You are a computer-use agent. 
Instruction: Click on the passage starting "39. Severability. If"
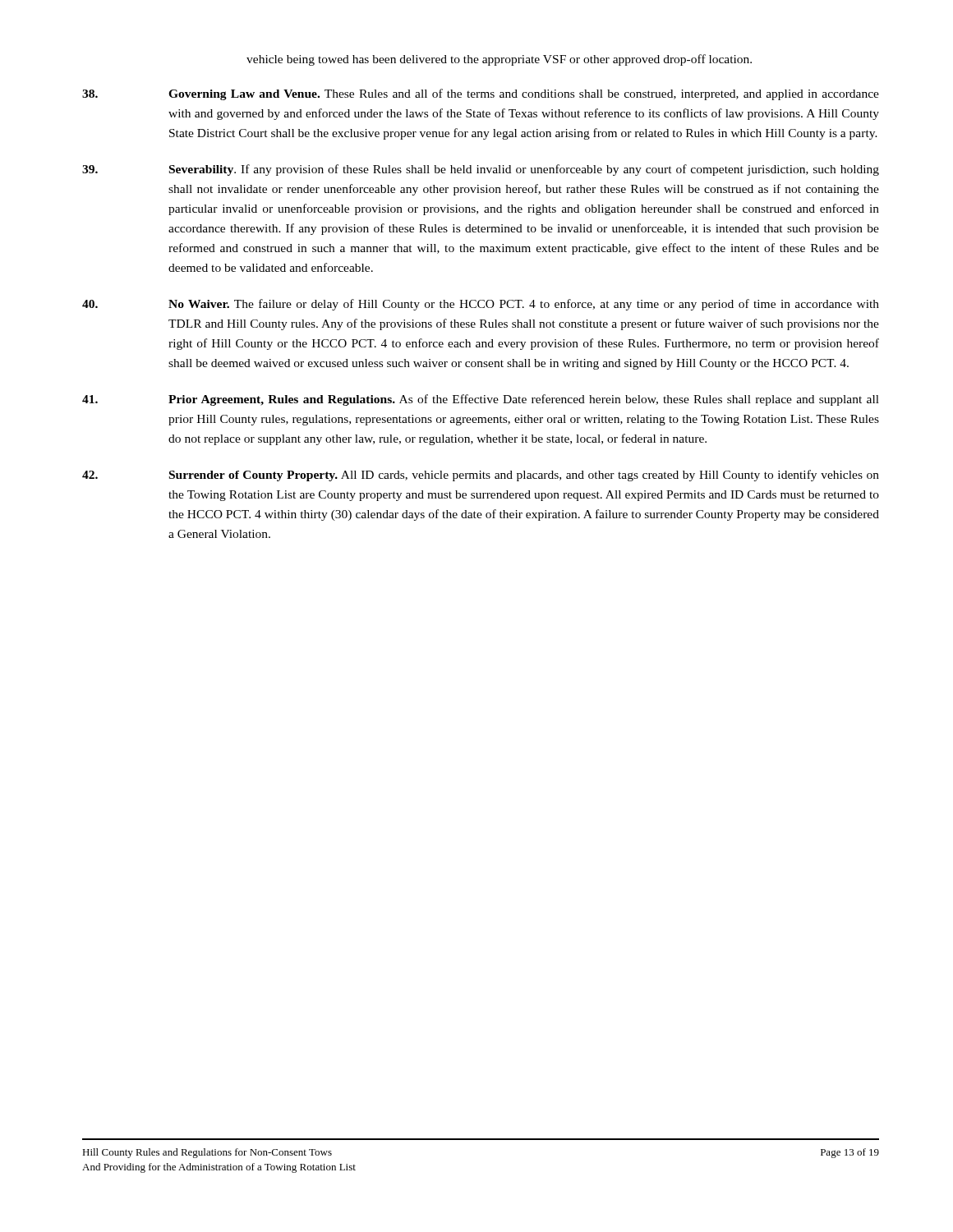pos(481,219)
